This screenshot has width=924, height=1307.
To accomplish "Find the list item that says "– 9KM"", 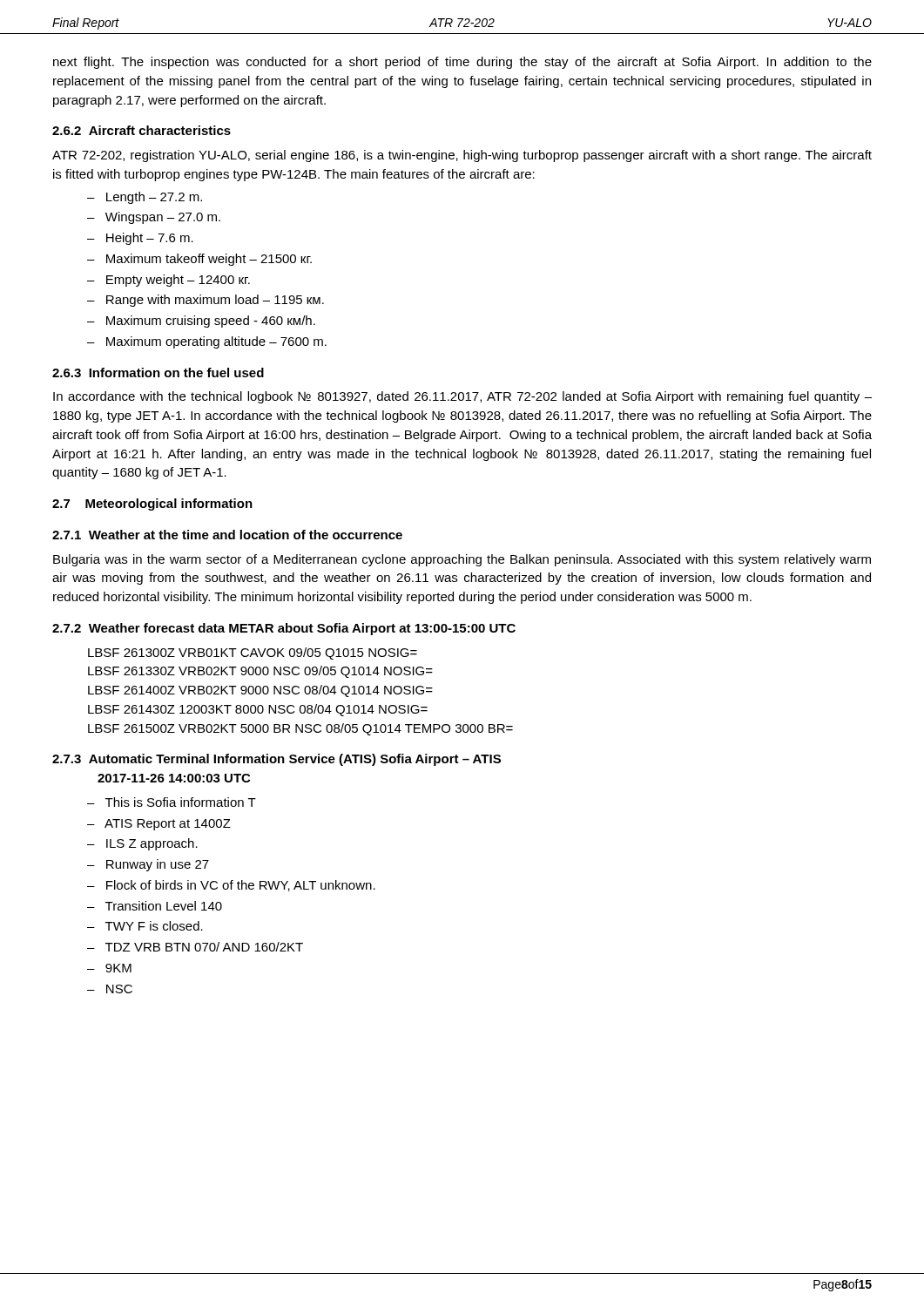I will (110, 967).
